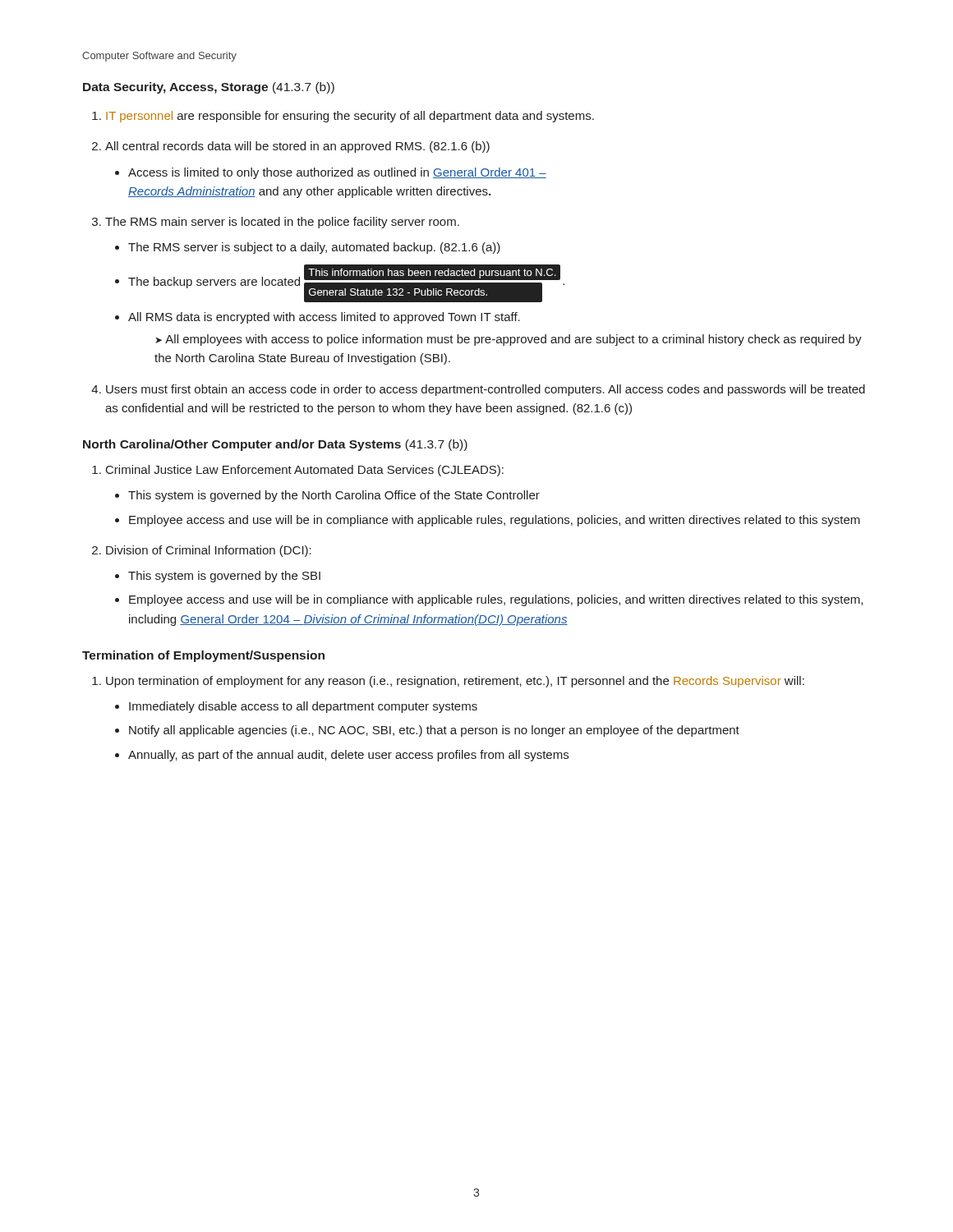Click on the list item that says "IT personnel are"

(x=350, y=115)
